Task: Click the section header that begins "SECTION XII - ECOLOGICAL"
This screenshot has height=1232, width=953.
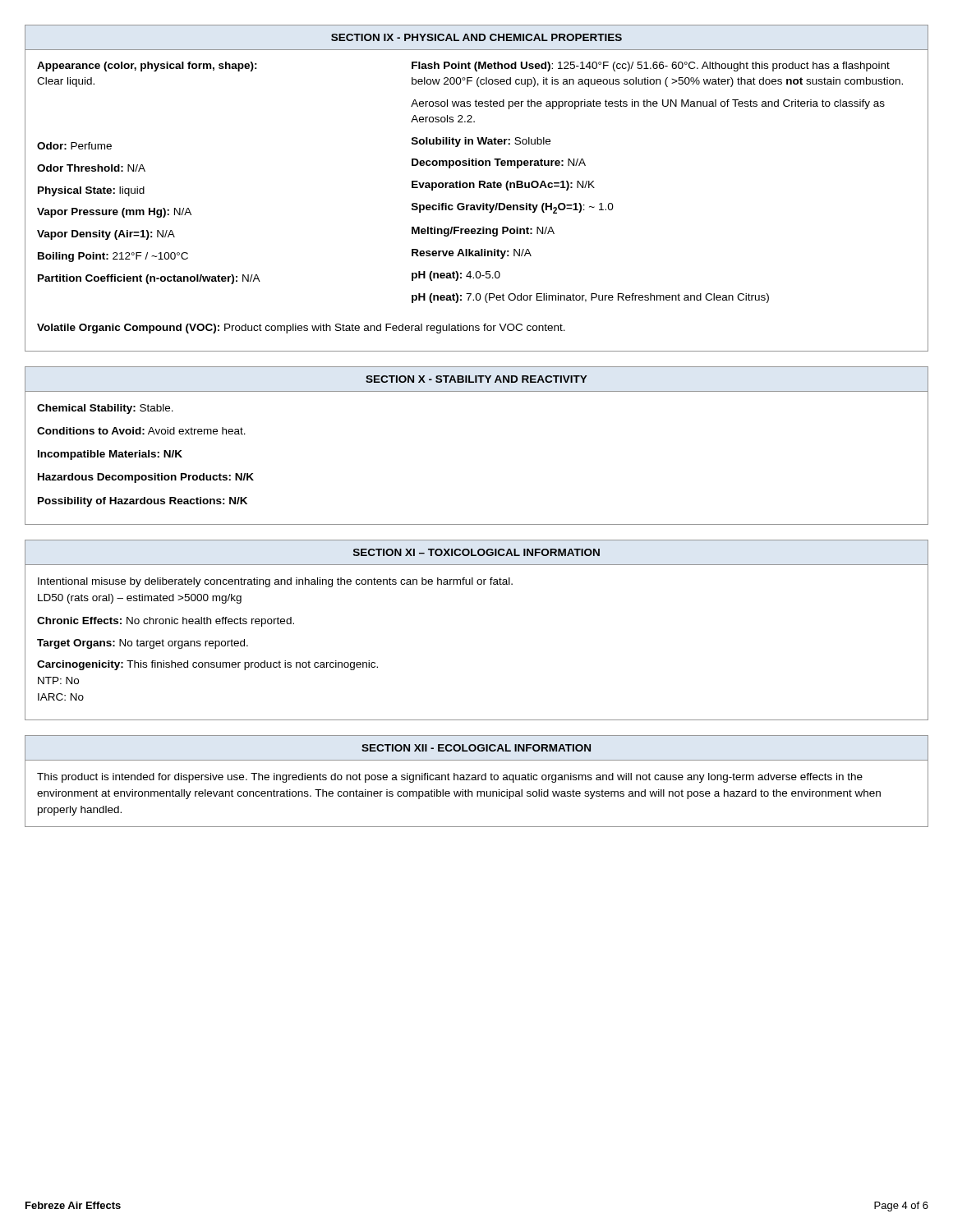Action: click(476, 781)
